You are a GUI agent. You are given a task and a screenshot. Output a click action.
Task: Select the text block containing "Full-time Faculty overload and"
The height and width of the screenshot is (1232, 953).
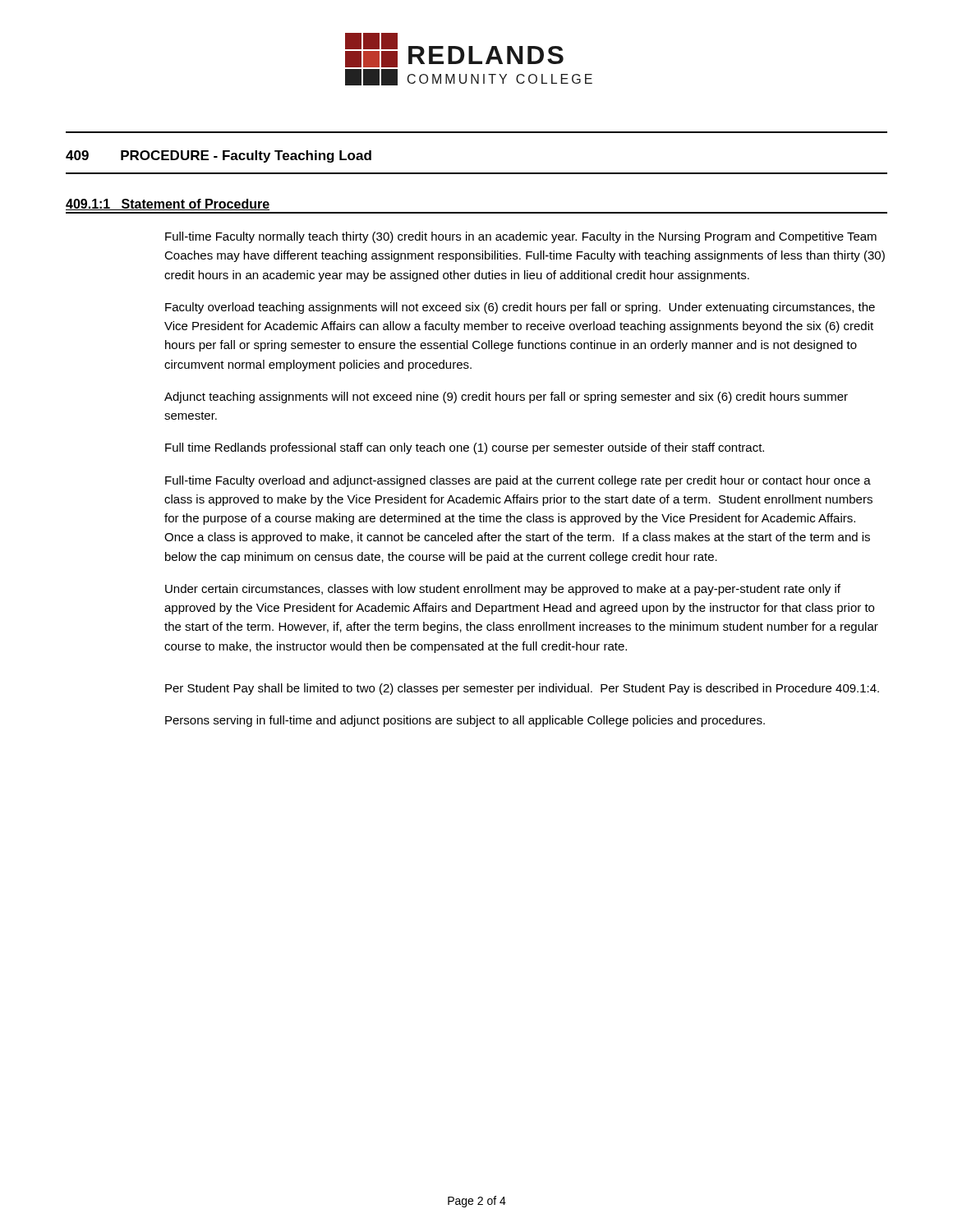pos(526,518)
